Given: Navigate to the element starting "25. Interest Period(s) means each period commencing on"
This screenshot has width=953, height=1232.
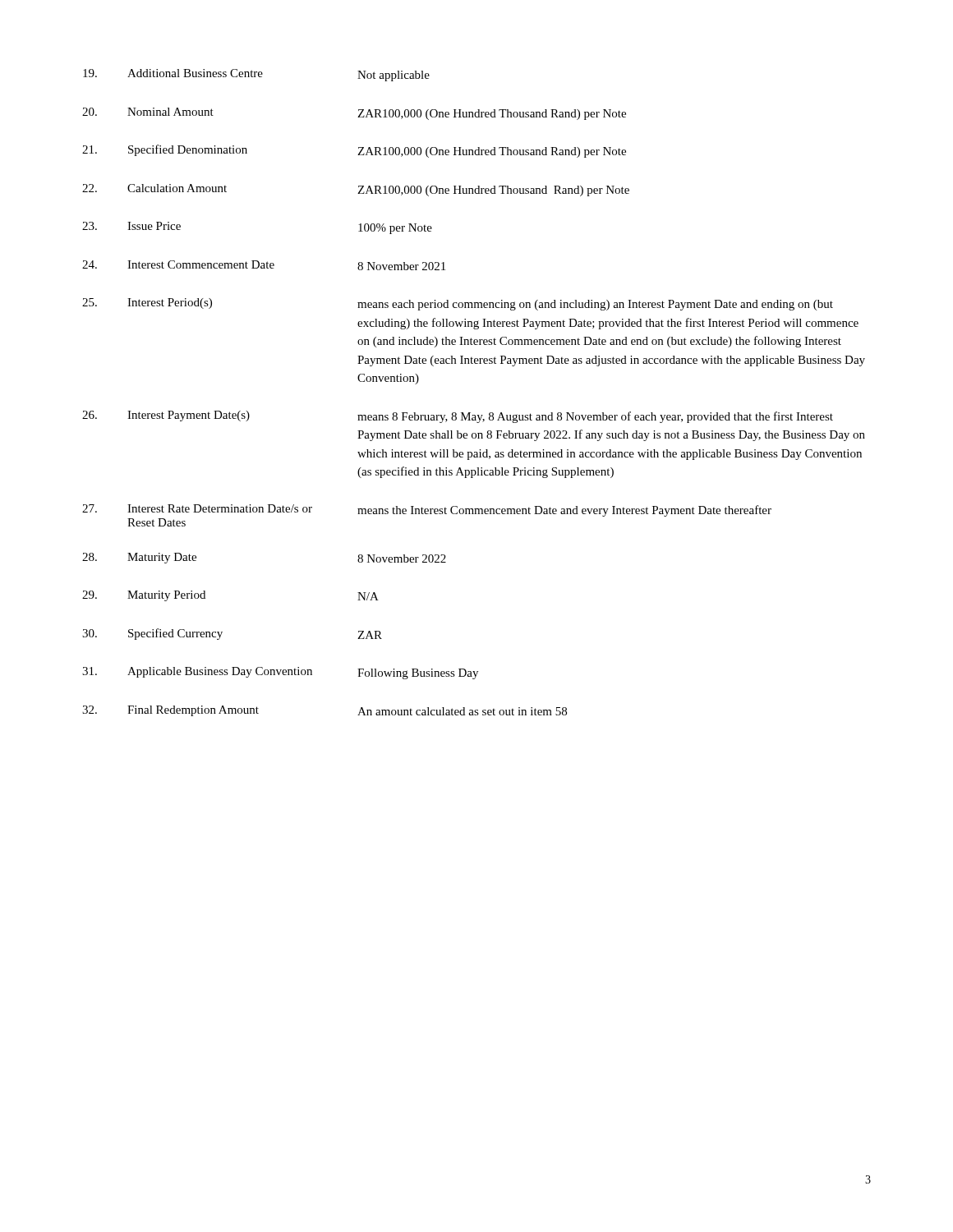Looking at the screenshot, I should 476,341.
